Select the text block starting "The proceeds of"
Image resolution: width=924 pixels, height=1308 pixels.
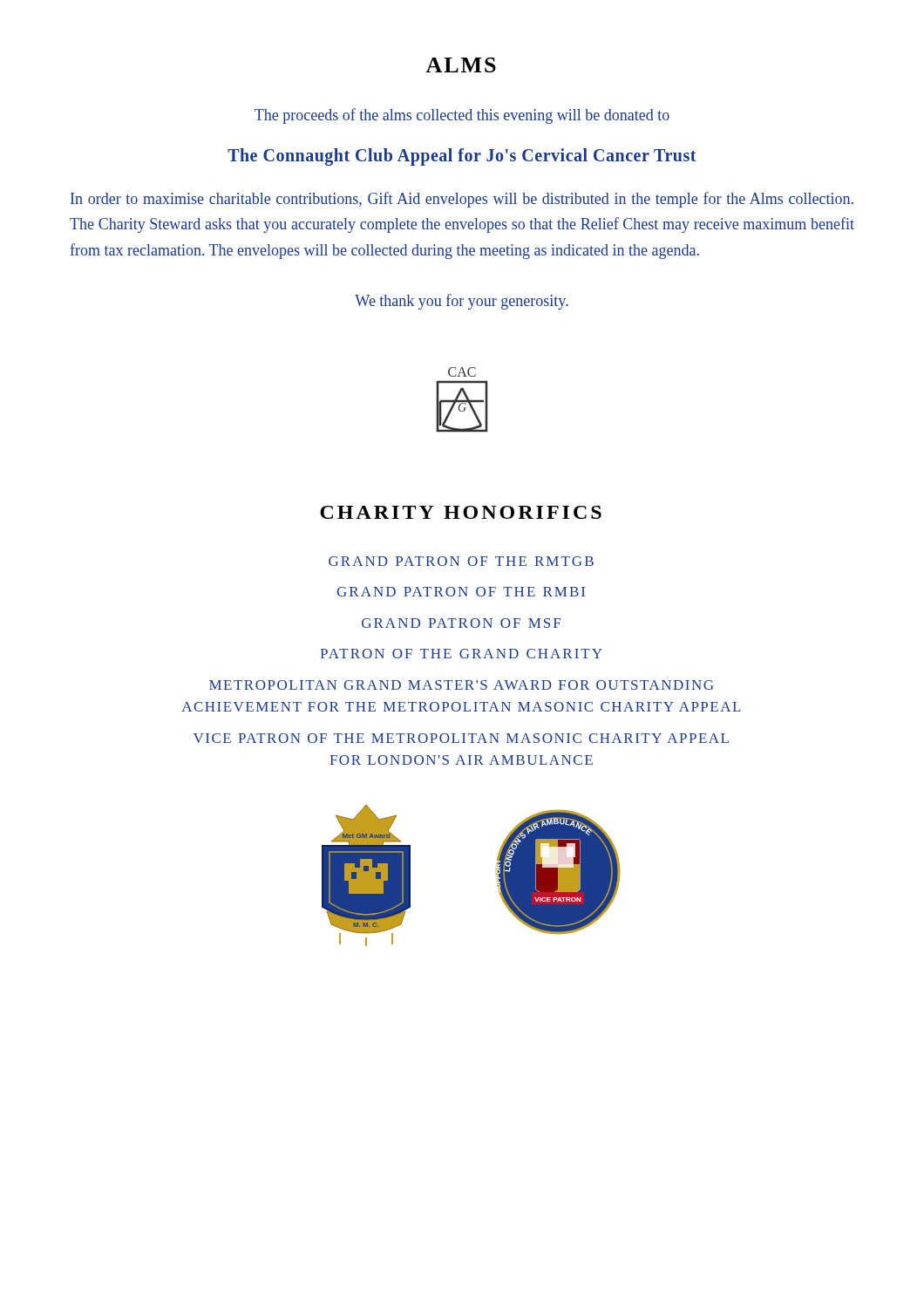(462, 115)
